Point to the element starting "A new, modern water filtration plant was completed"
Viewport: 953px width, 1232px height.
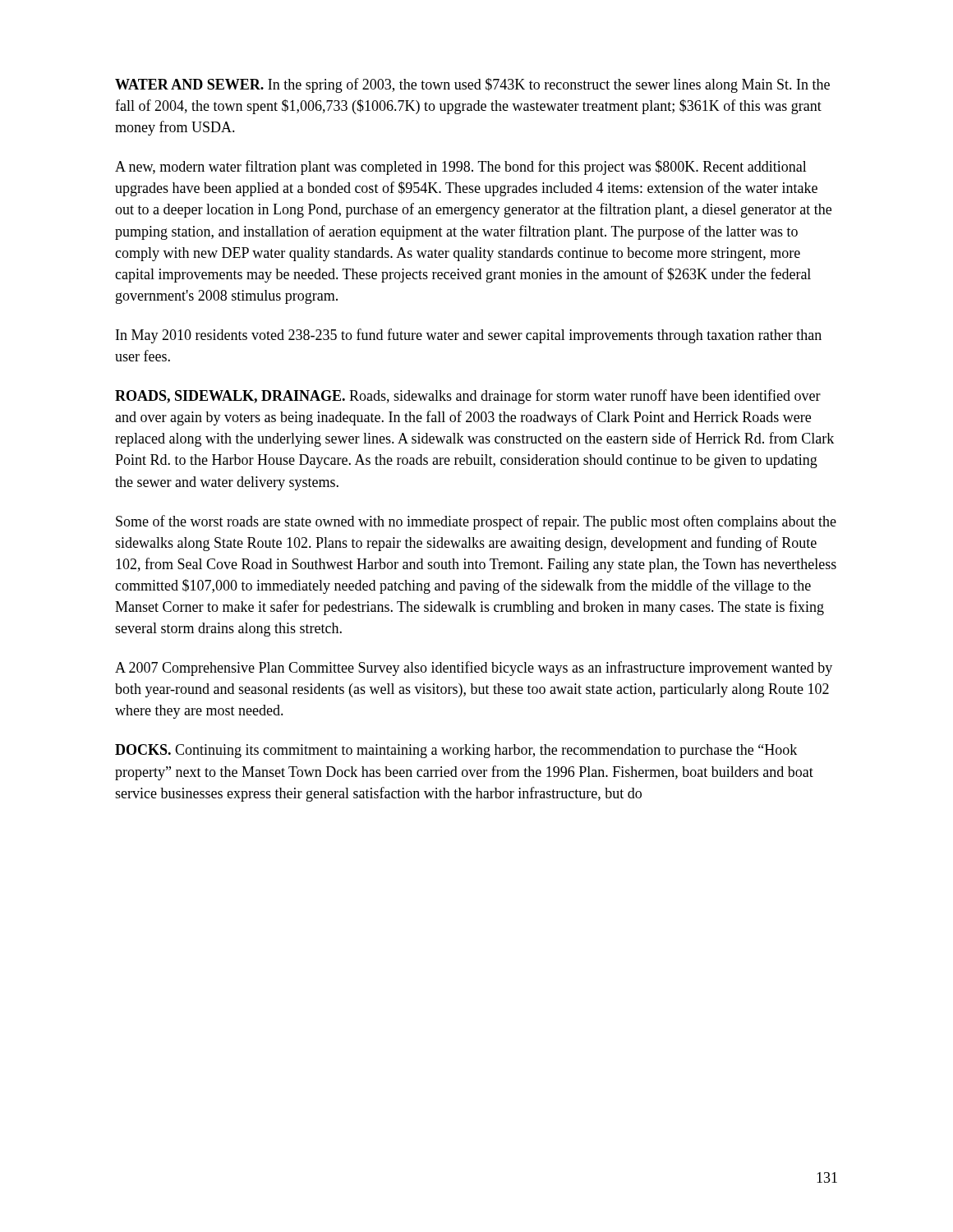[x=474, y=231]
